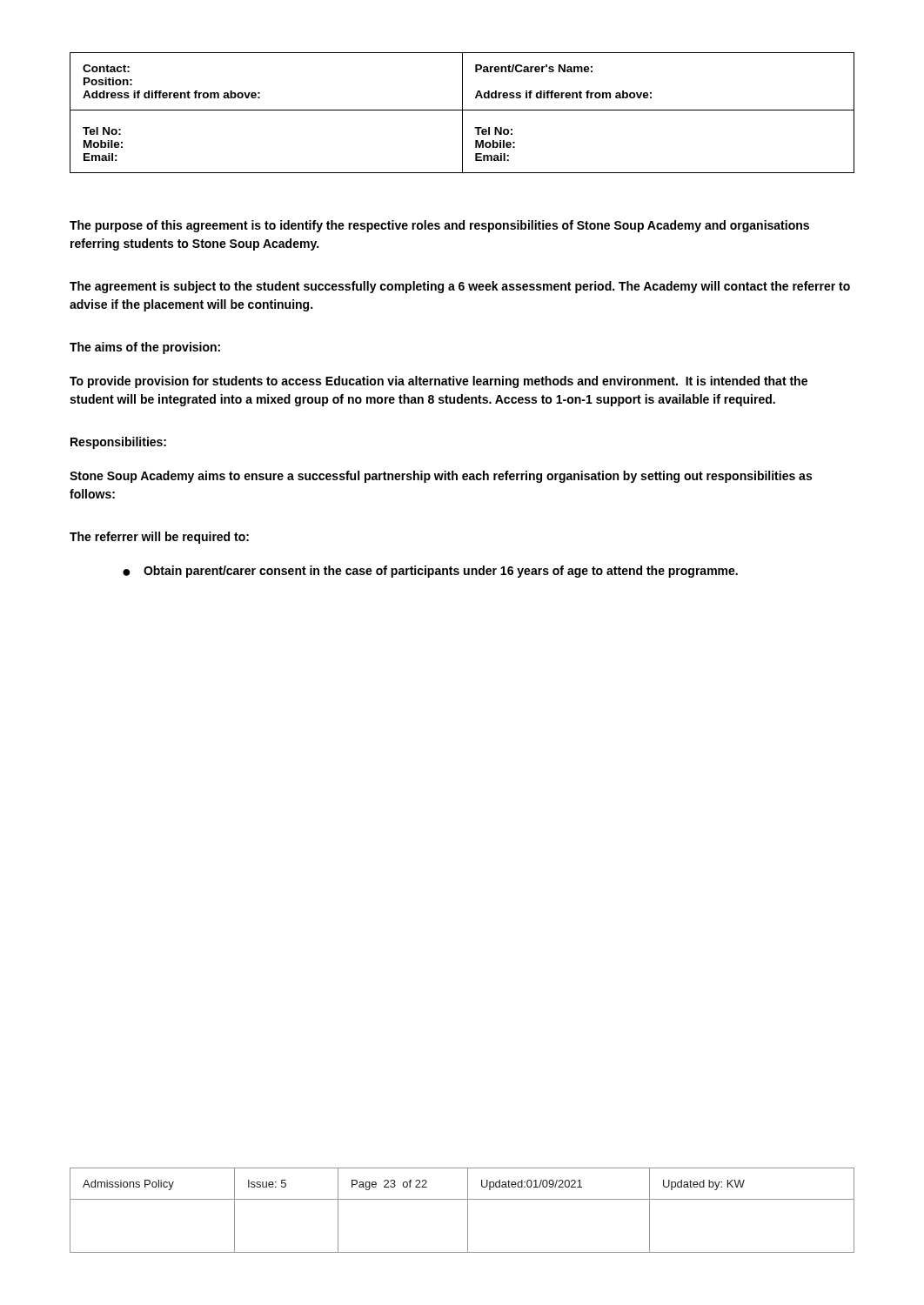Find the text starting "To provide provision for"
Viewport: 924px width, 1305px height.
439,390
